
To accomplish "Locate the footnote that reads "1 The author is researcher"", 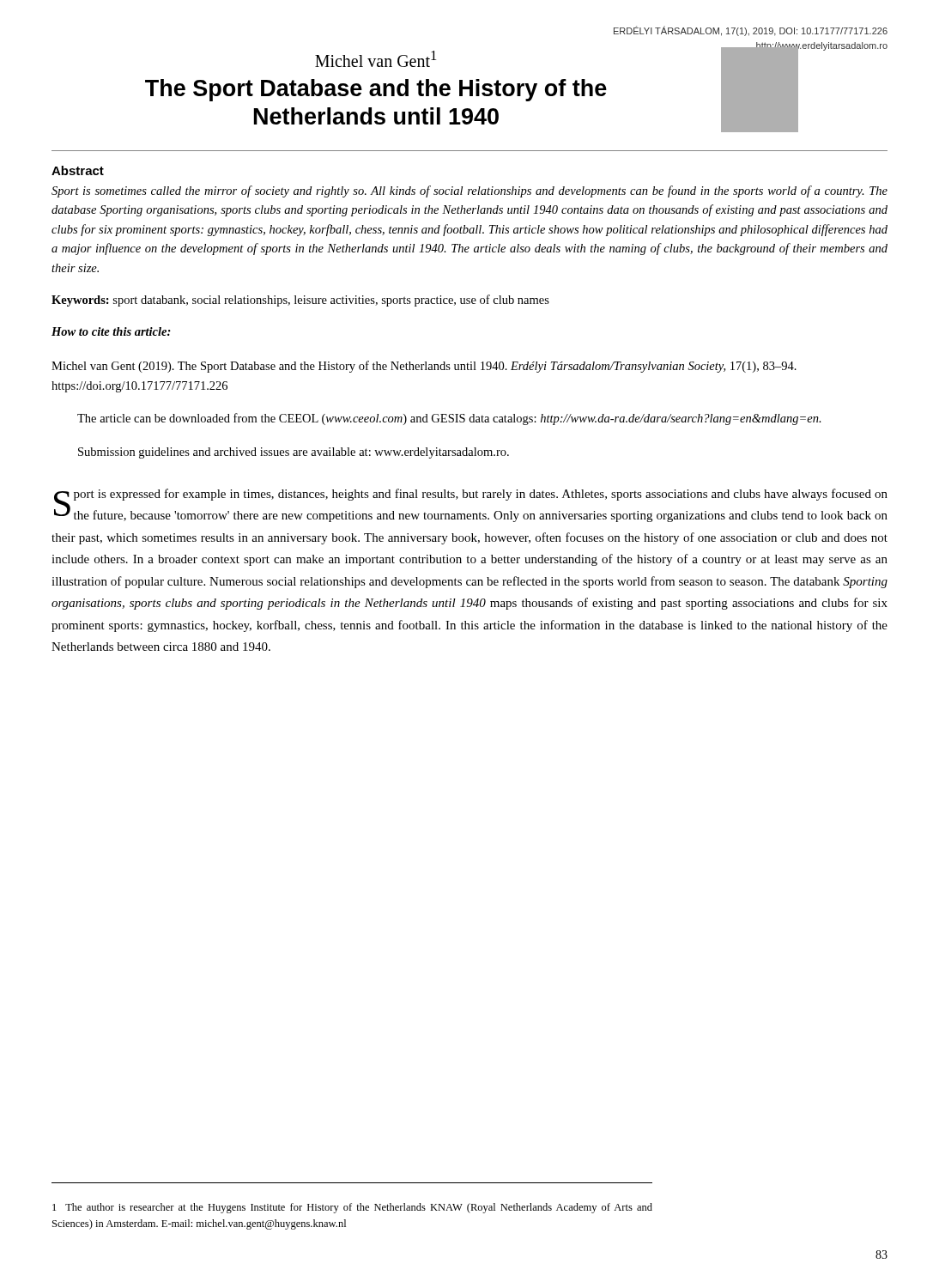I will [x=352, y=1216].
